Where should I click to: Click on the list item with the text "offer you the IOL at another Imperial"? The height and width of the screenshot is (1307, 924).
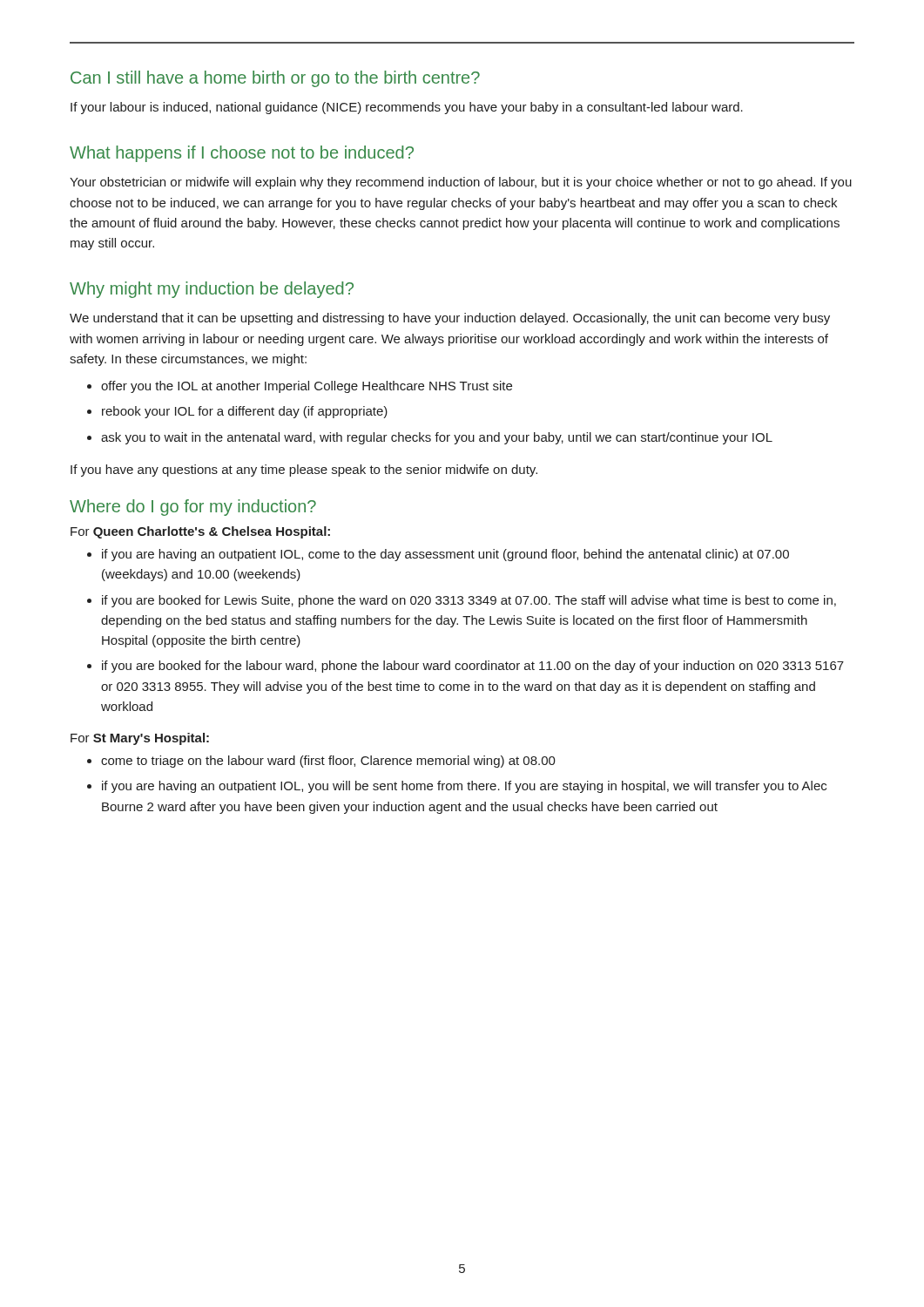tap(307, 386)
